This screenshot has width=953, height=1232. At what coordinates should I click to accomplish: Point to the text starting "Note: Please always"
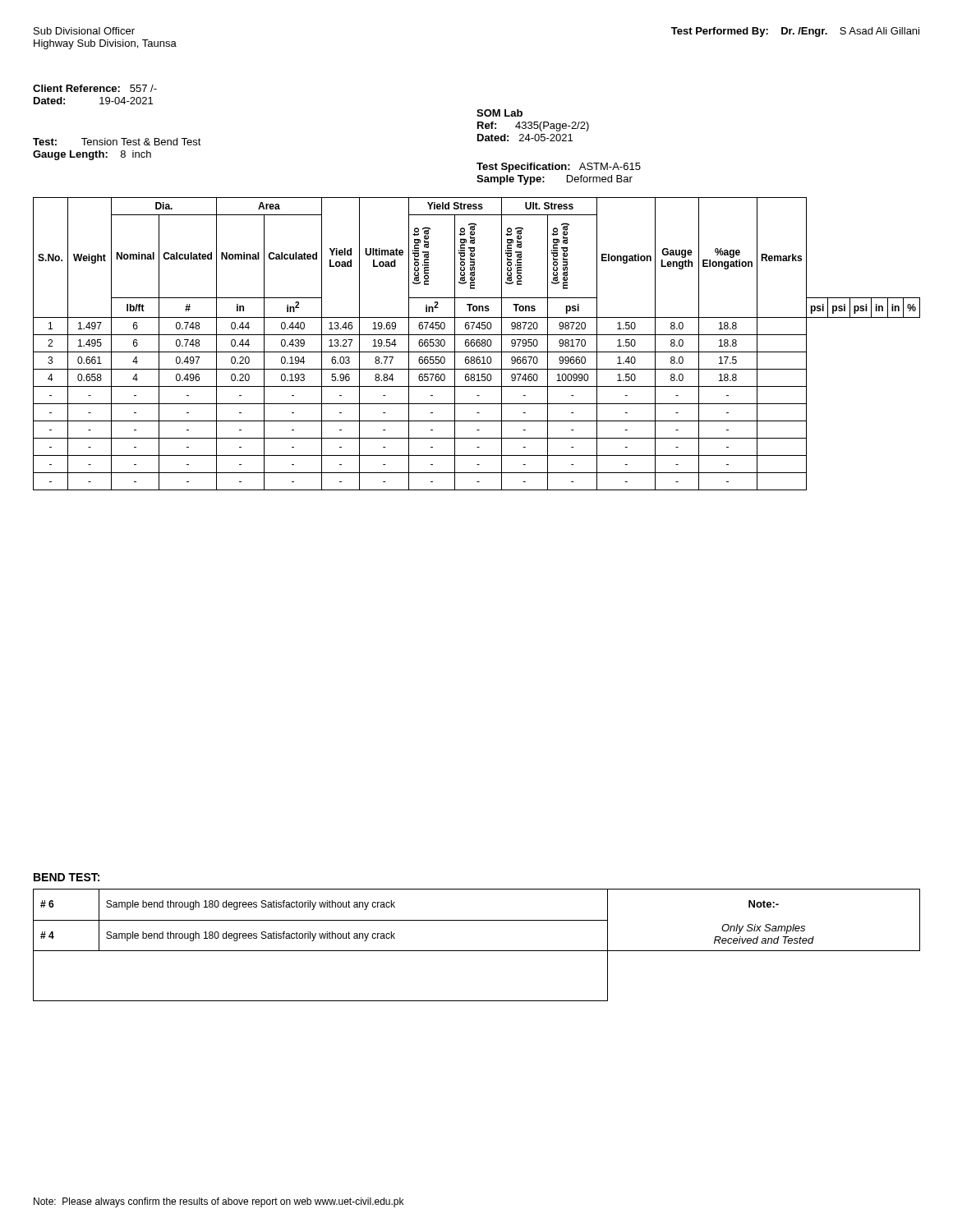tap(218, 1202)
